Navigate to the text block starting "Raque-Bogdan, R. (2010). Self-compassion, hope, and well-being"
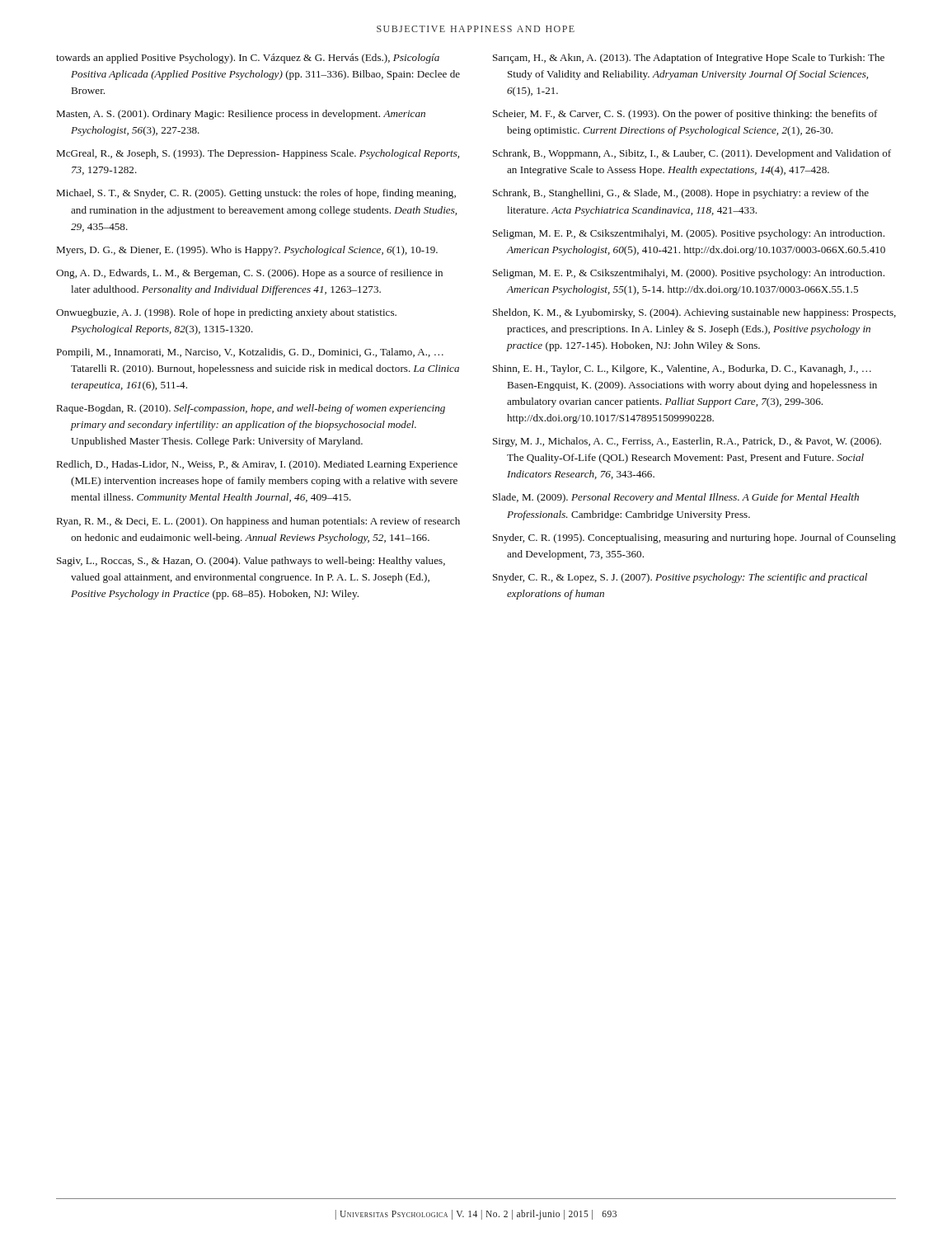 (251, 424)
